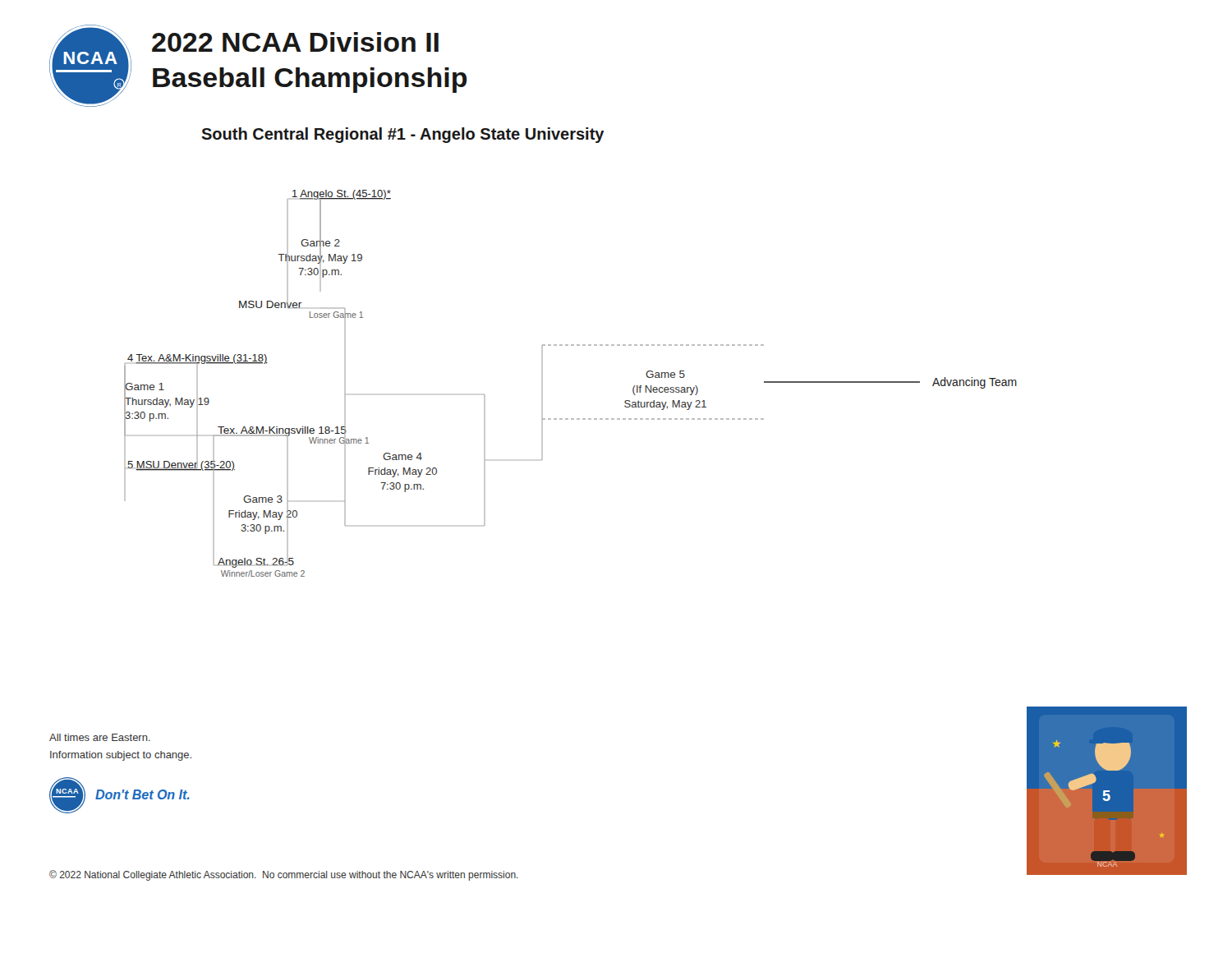Locate the flowchart
Viewport: 1232px width, 953px height.
coord(608,394)
